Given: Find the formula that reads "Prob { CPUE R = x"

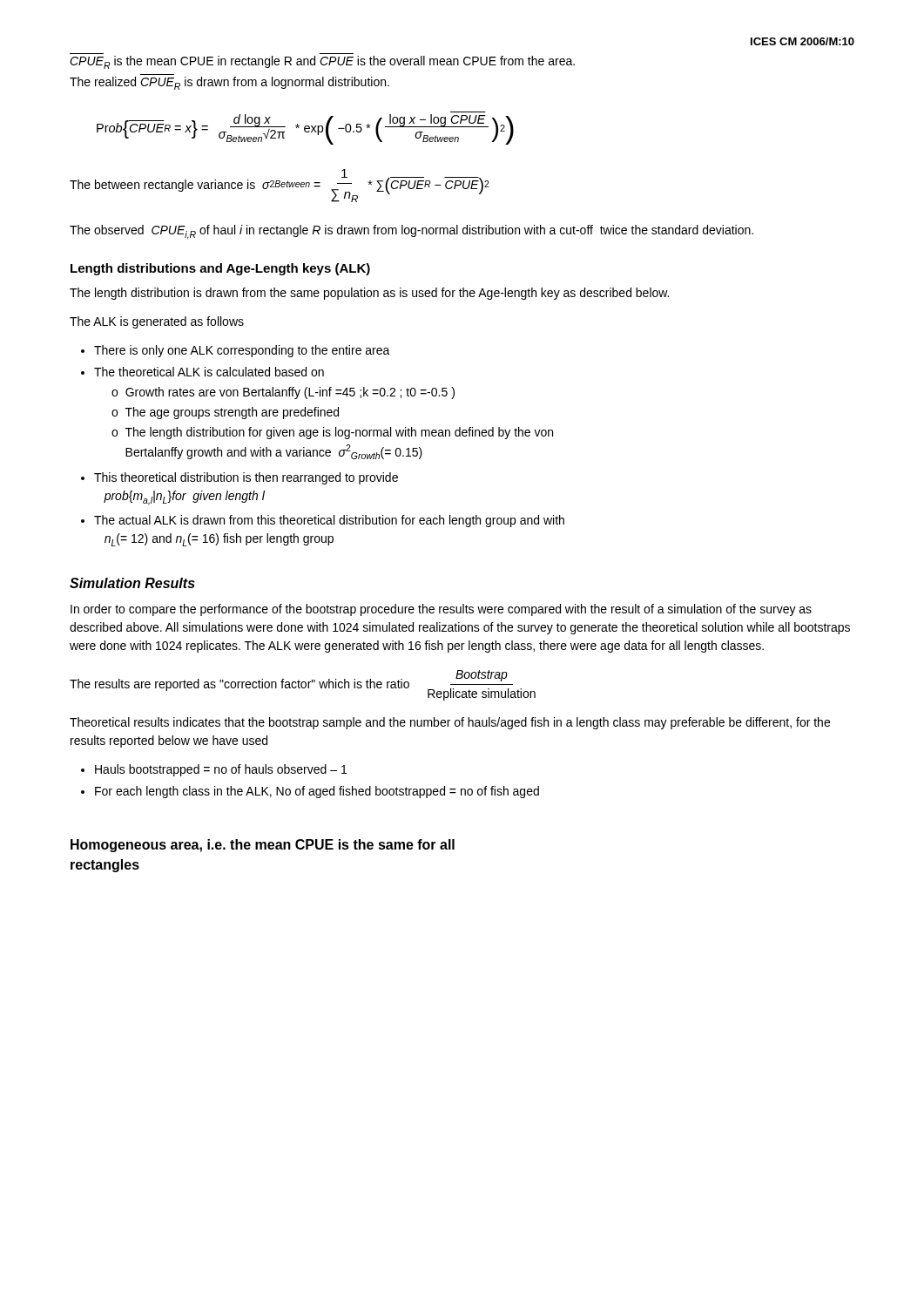Looking at the screenshot, I should coord(306,128).
